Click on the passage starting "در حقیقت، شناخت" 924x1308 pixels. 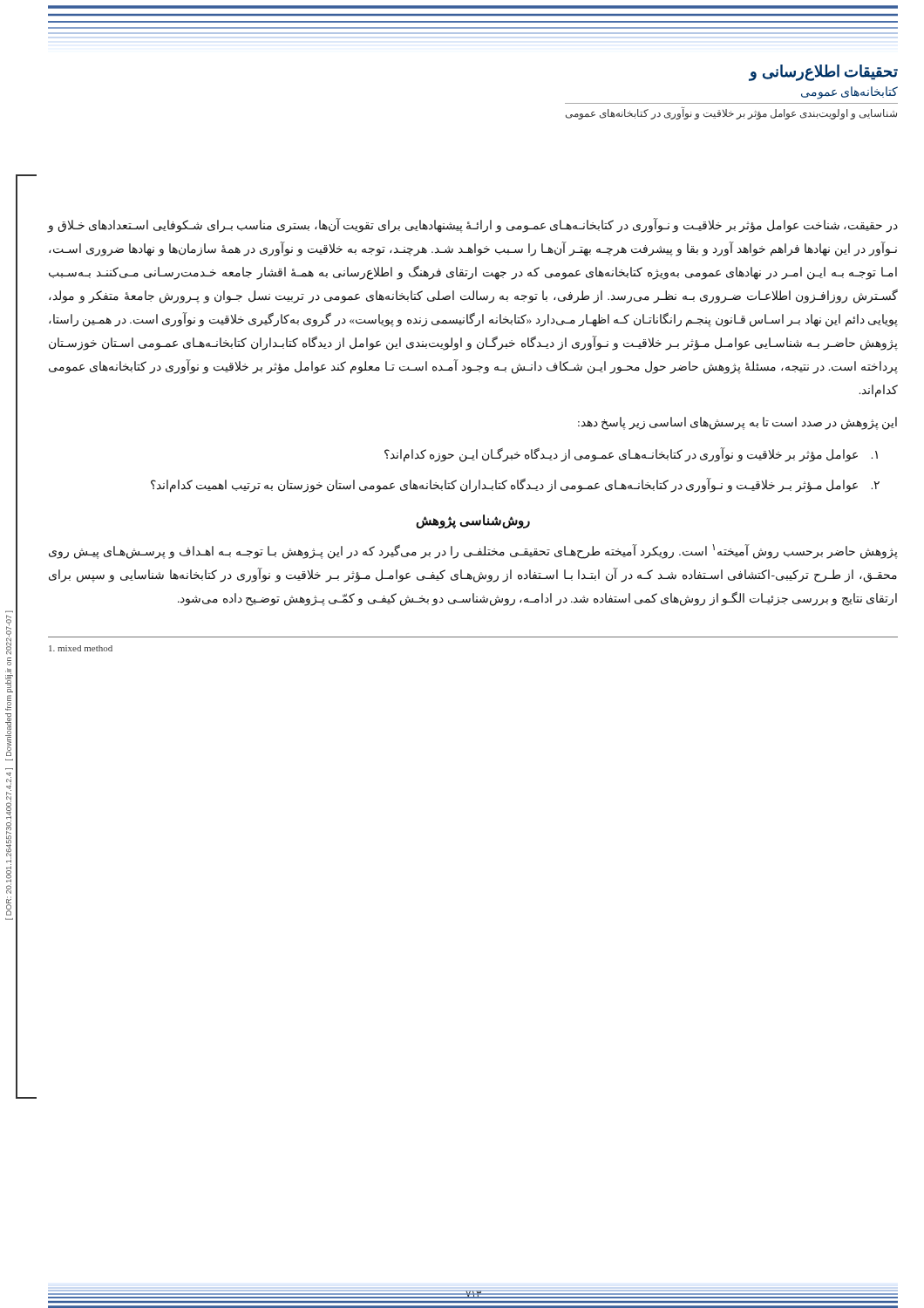coord(473,308)
